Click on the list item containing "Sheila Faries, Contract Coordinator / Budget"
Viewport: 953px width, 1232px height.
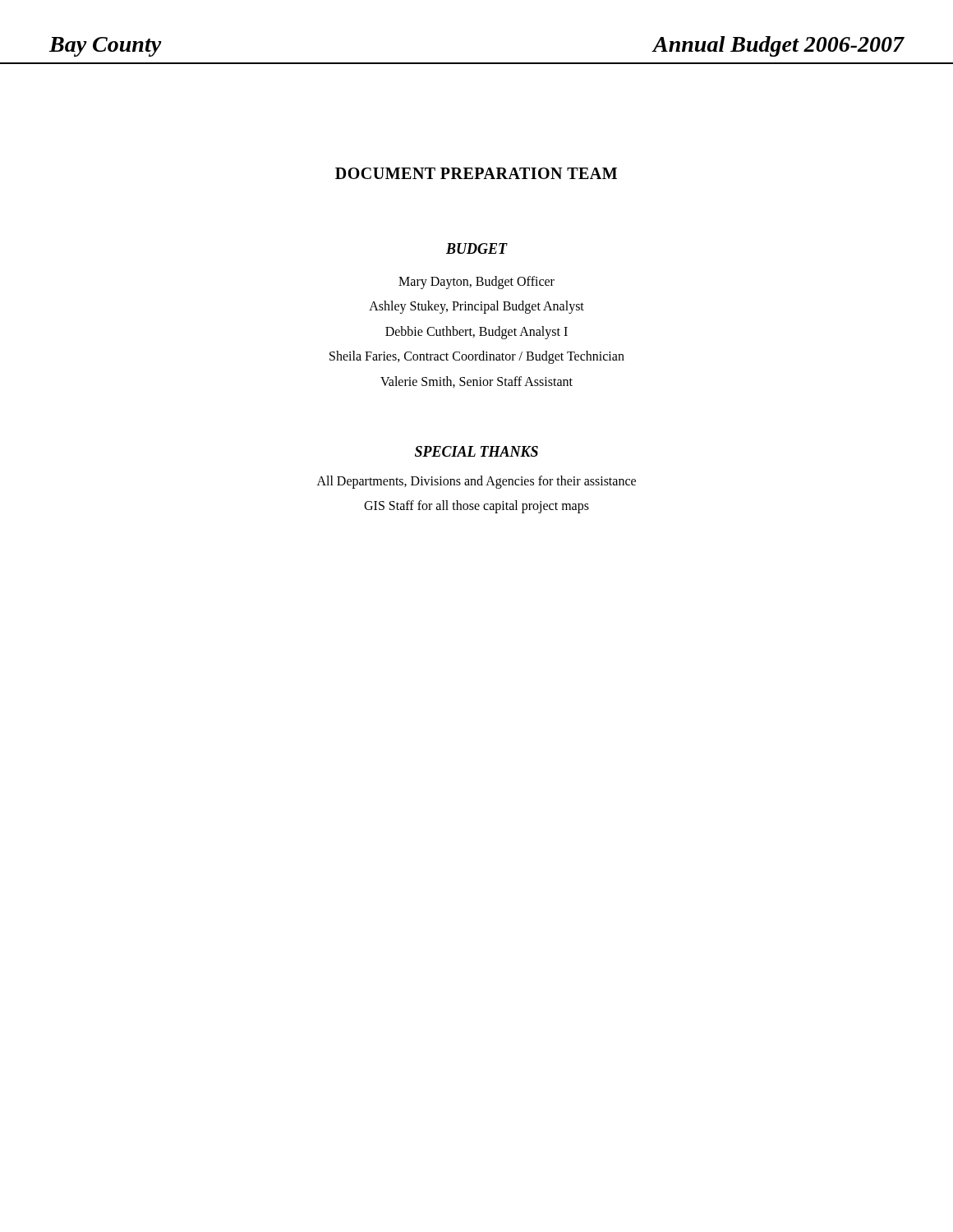476,356
